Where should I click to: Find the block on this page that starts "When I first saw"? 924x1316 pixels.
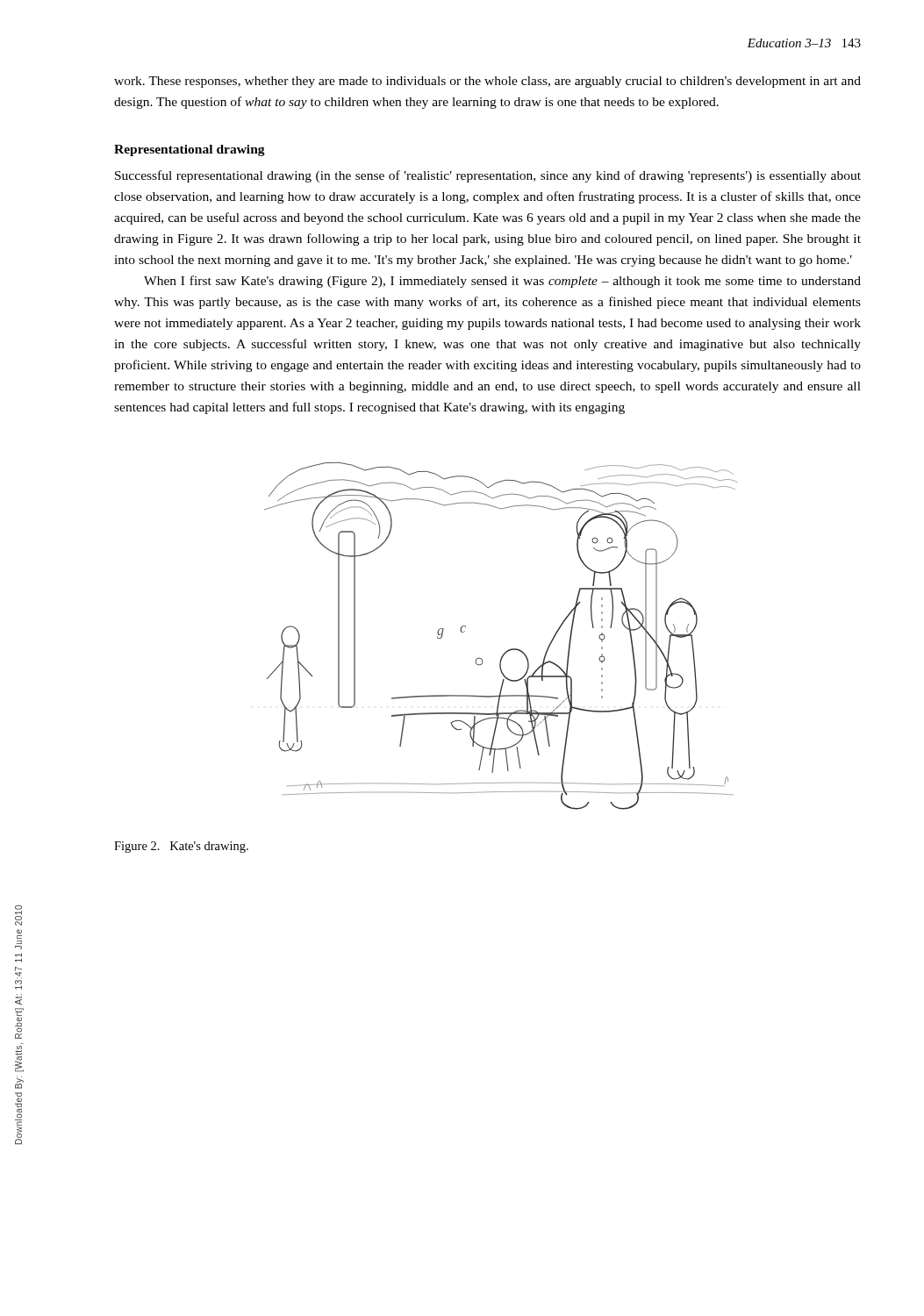[487, 344]
